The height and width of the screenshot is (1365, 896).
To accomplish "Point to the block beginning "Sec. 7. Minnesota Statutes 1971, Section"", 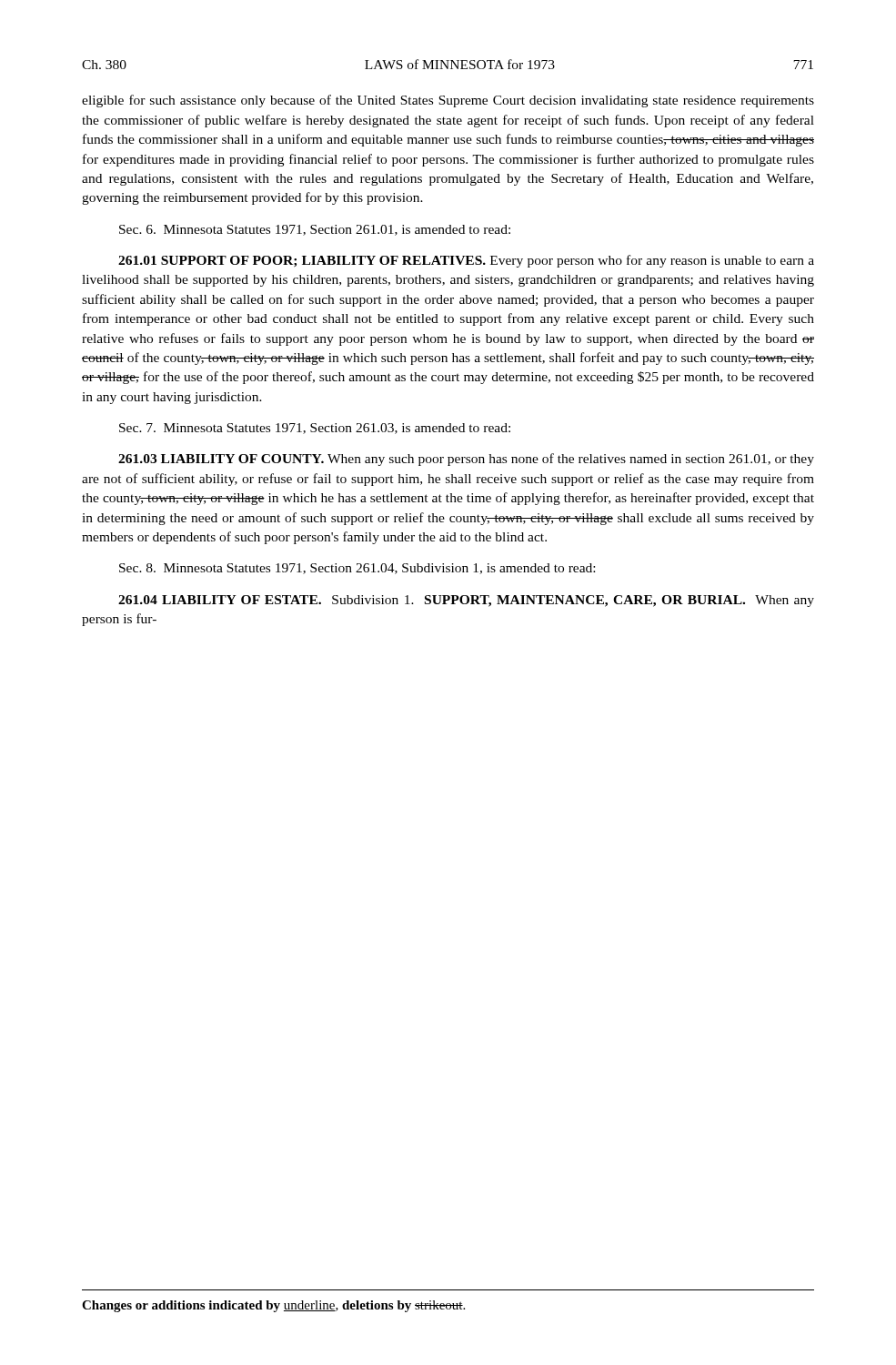I will [x=448, y=427].
